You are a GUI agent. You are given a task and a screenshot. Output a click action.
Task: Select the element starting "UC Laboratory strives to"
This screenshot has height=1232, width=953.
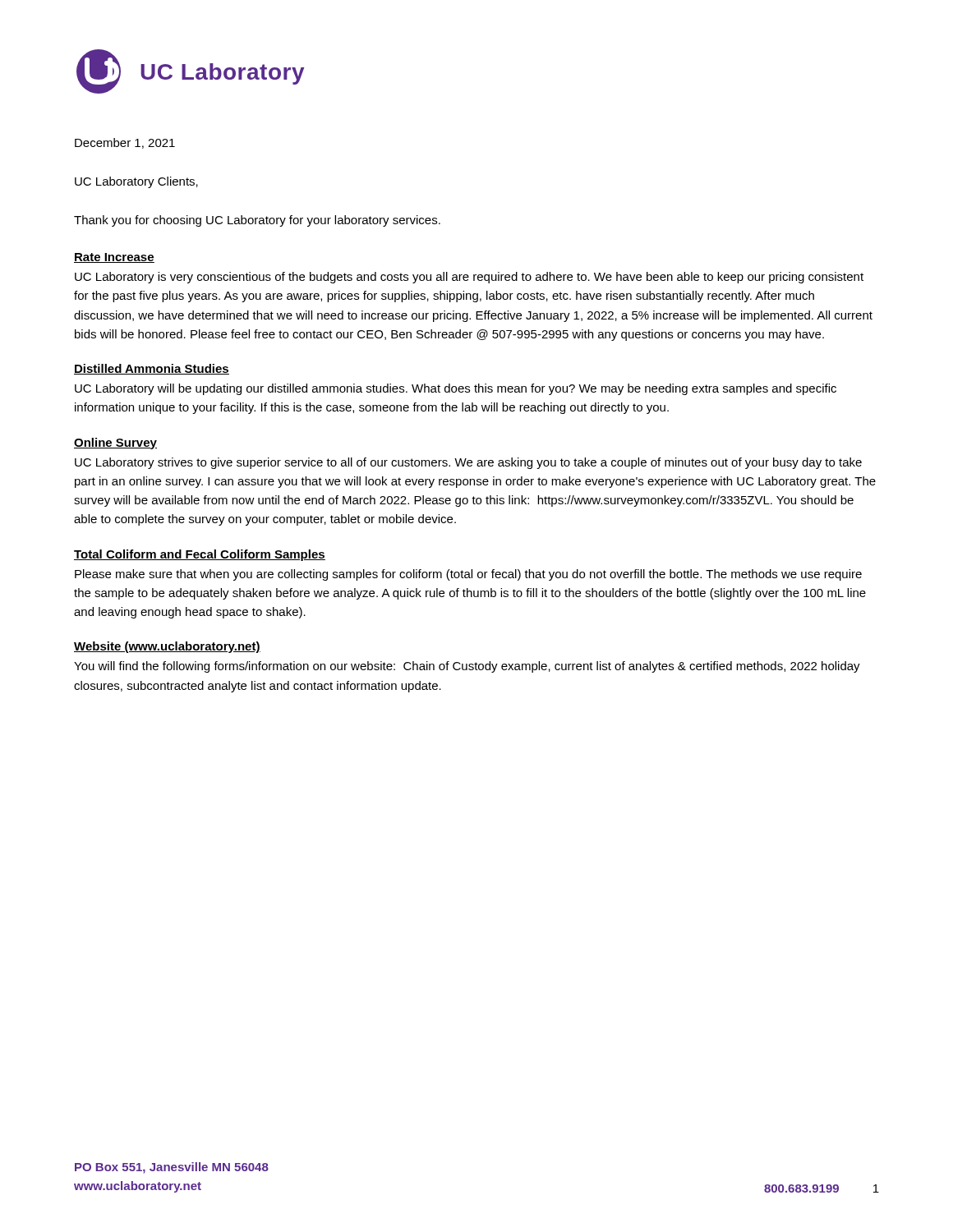click(475, 490)
